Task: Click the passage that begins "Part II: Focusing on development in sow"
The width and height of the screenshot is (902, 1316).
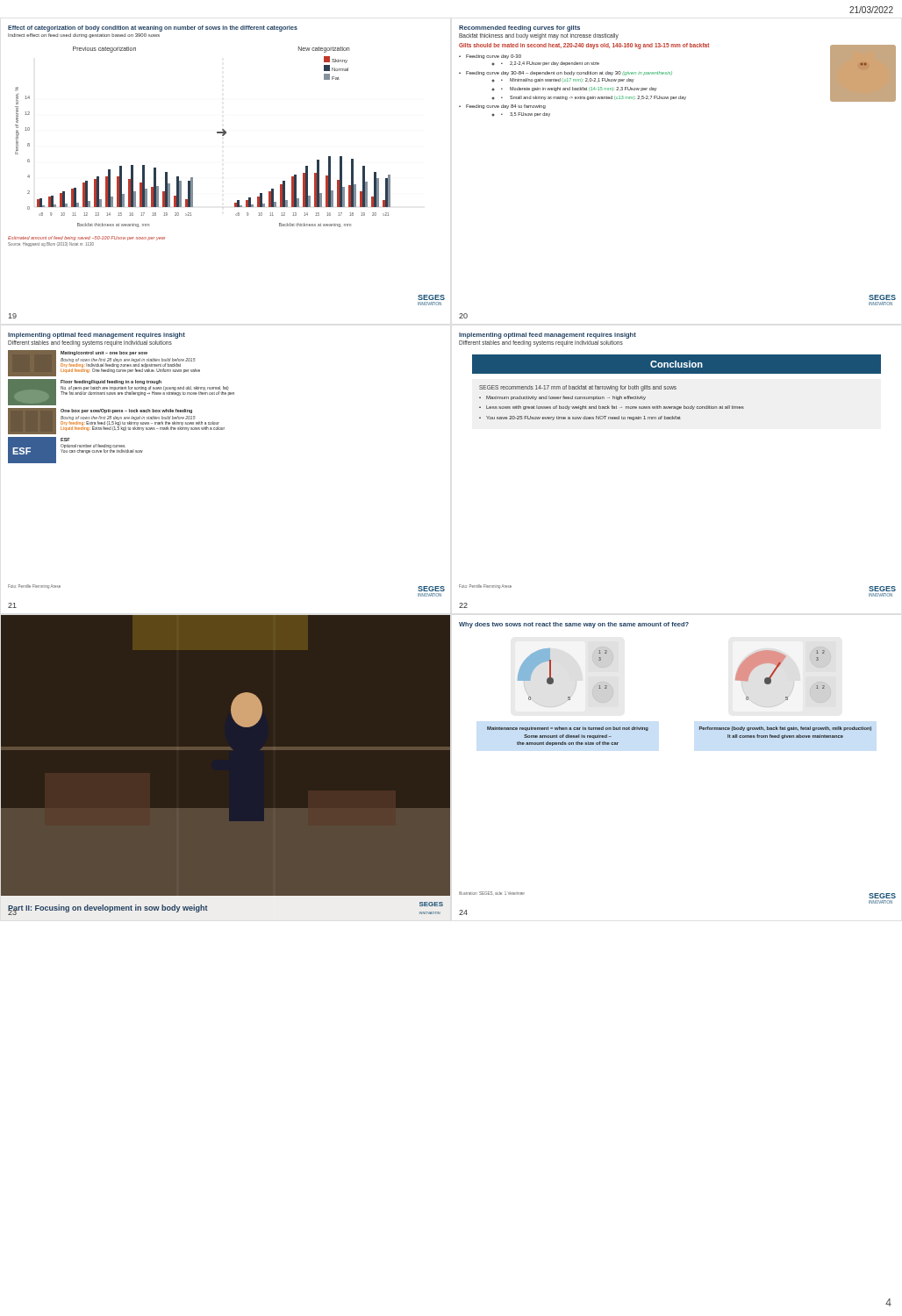Action: pyautogui.click(x=108, y=908)
